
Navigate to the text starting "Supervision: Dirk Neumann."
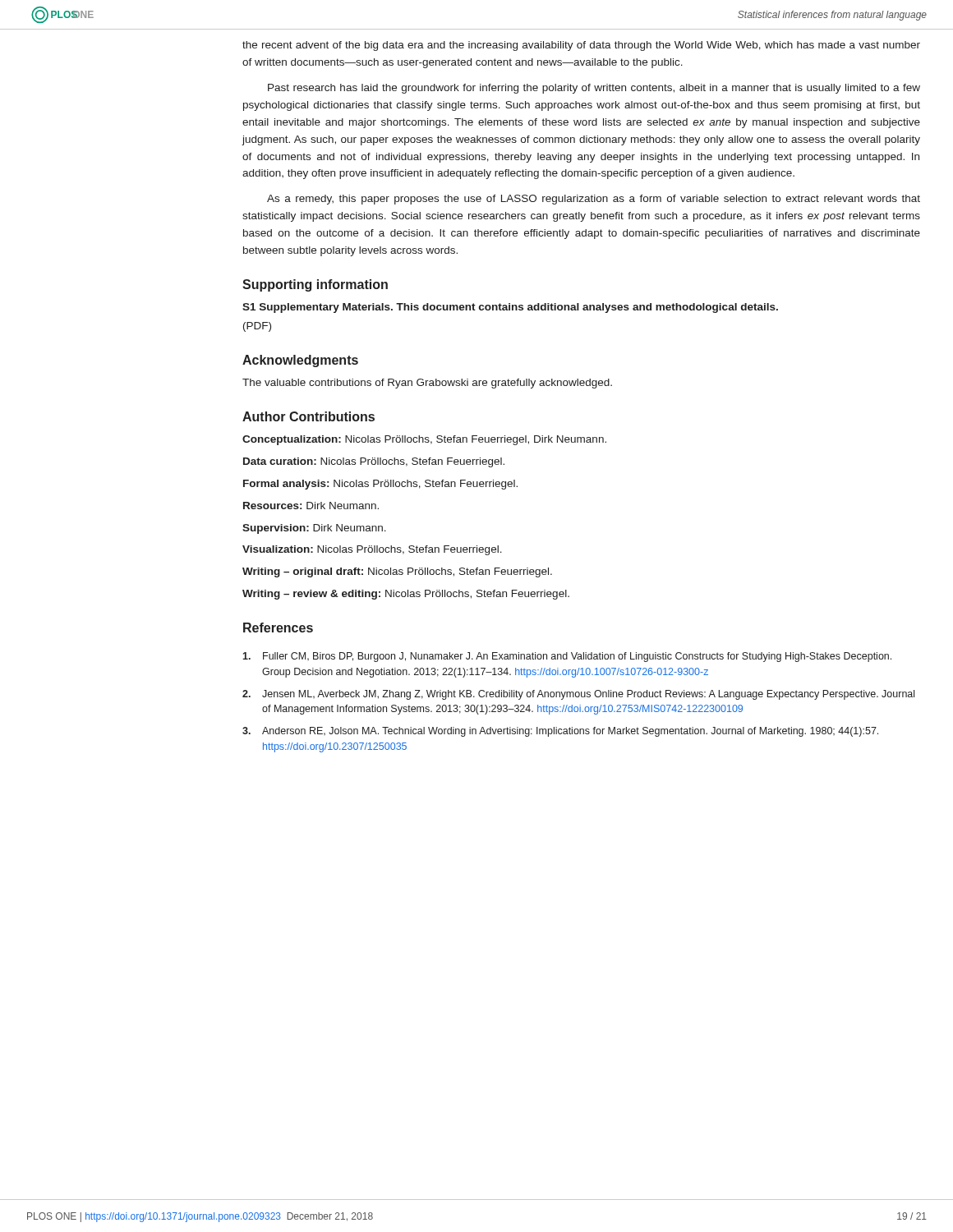[x=314, y=527]
